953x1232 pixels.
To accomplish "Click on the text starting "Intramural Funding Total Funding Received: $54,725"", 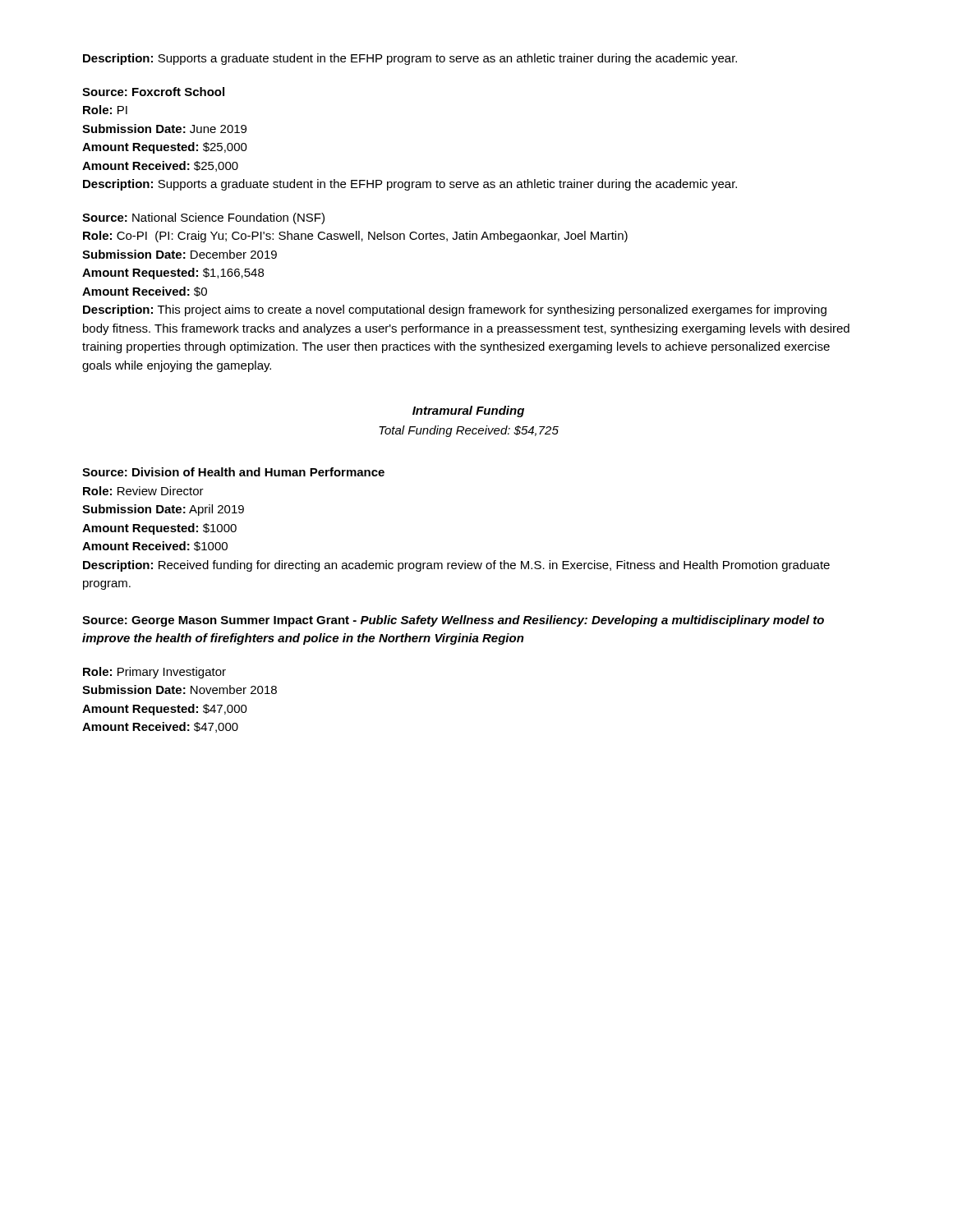I will pos(468,420).
